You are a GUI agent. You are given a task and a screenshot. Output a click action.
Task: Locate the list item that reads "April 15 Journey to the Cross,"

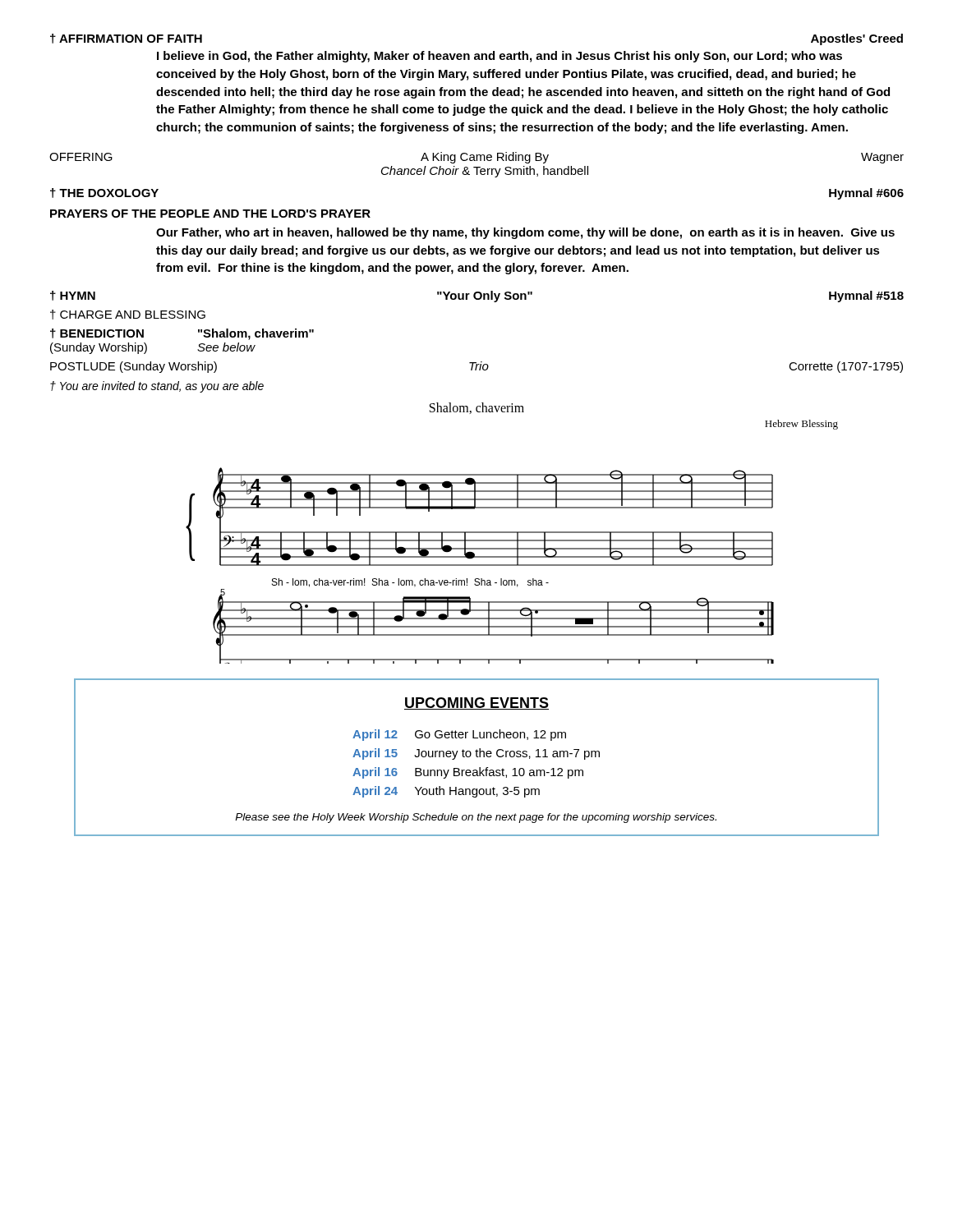click(x=476, y=754)
